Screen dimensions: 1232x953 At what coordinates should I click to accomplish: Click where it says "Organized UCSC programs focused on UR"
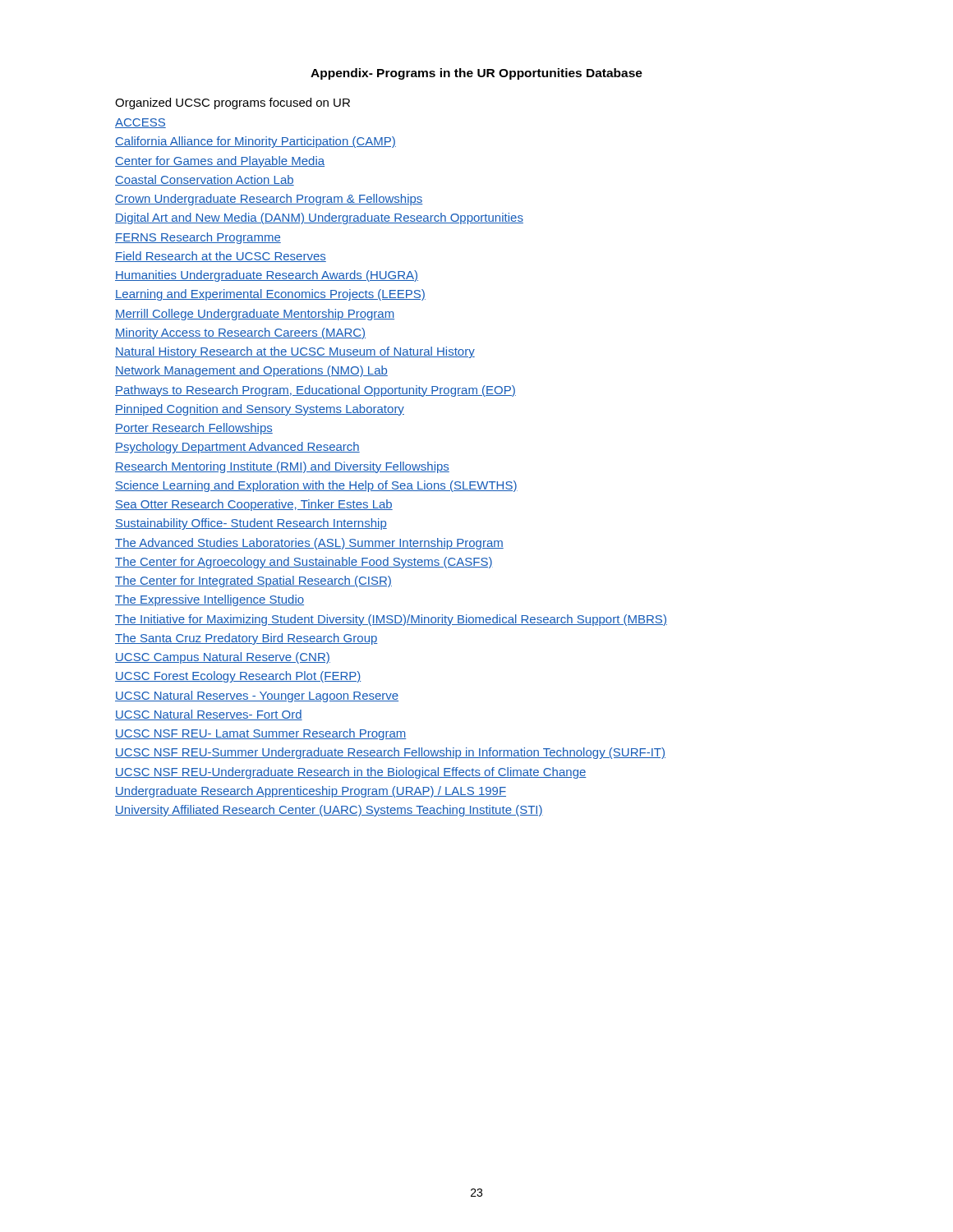[x=233, y=102]
